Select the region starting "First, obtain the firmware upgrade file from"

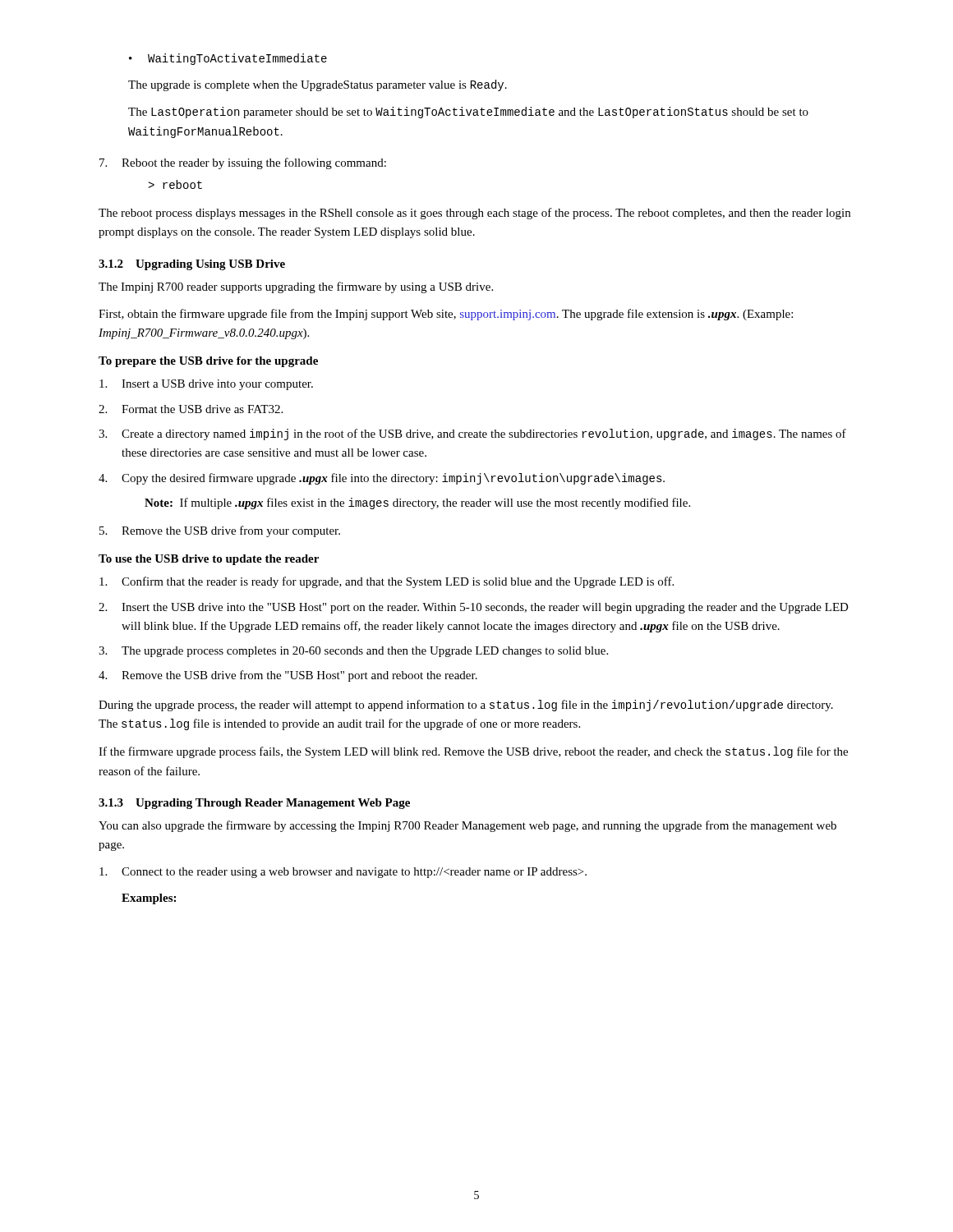[x=446, y=323]
